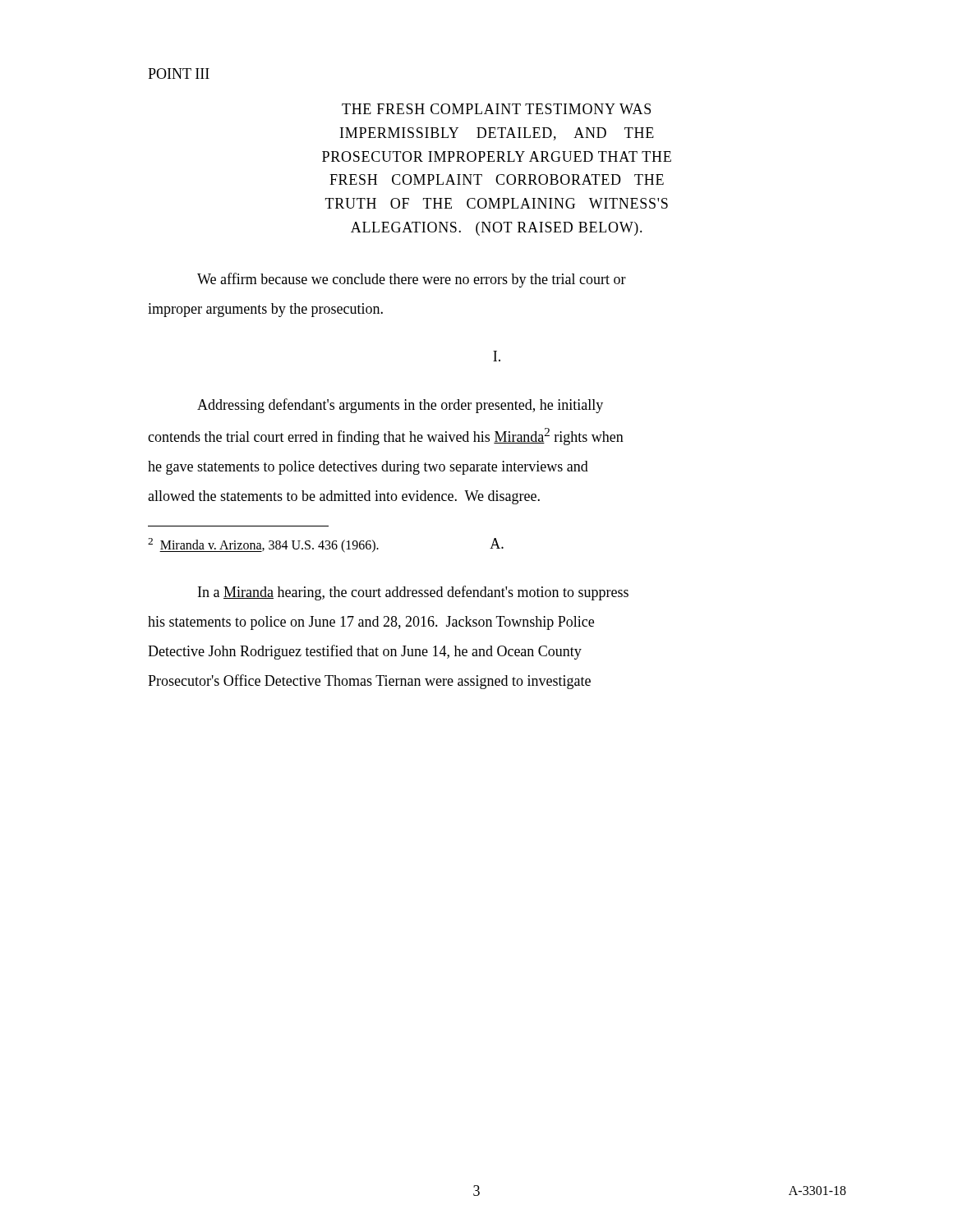Click the passage that begins "allowed the statements to"
Screen dimensions: 1232x953
pyautogui.click(x=344, y=496)
